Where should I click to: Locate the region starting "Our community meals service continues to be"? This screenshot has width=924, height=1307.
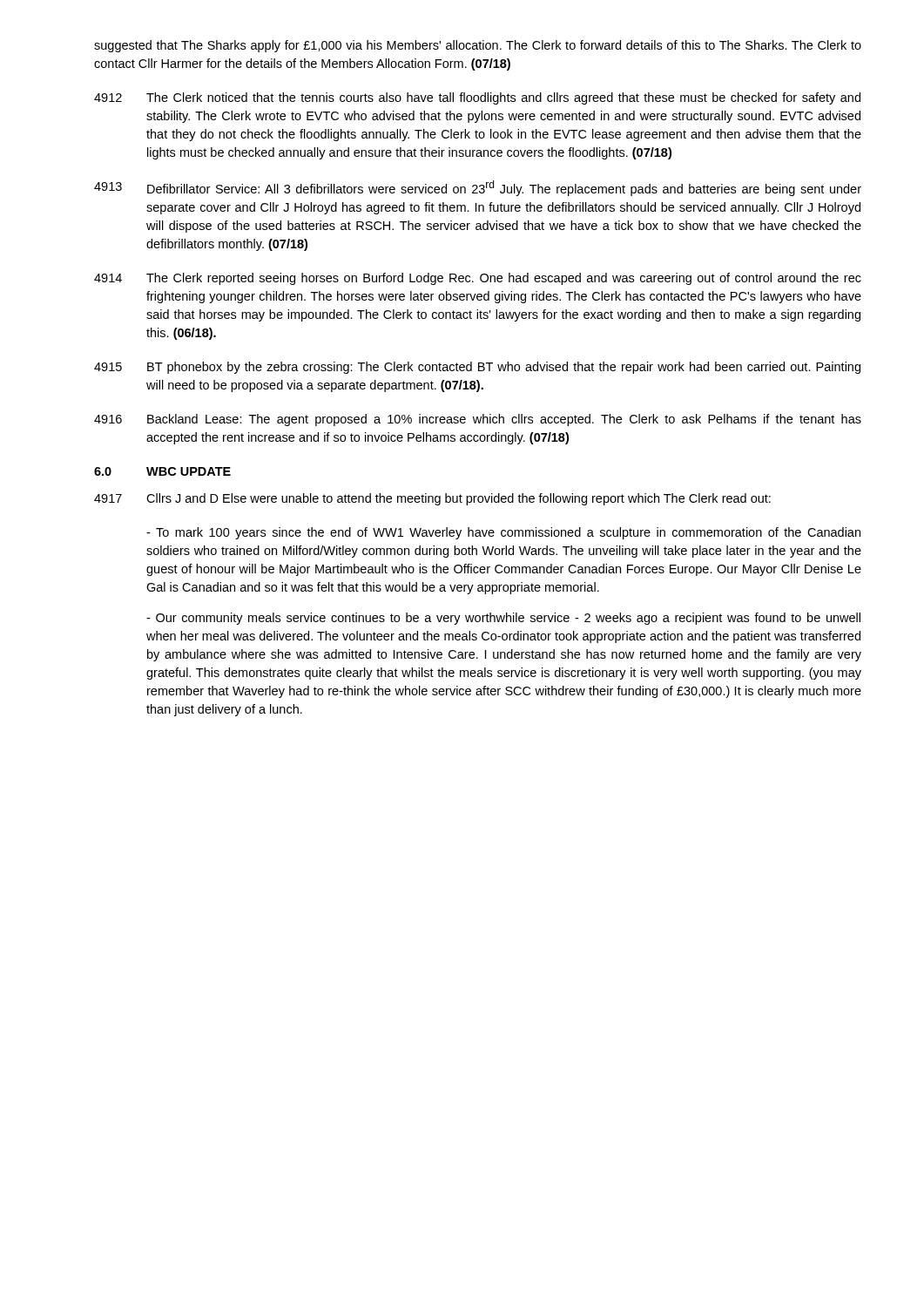pos(504,664)
